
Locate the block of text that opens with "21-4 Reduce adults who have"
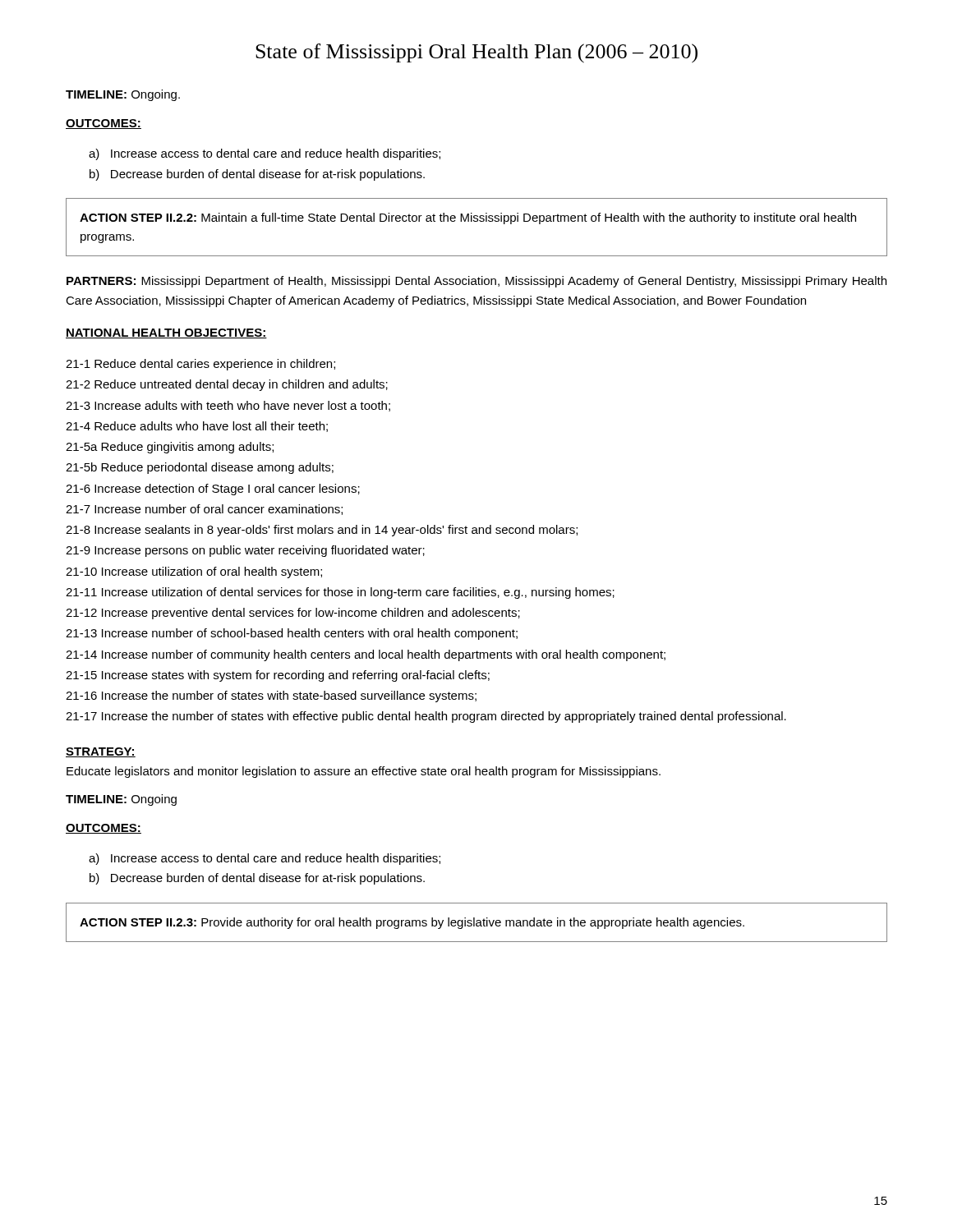click(197, 426)
